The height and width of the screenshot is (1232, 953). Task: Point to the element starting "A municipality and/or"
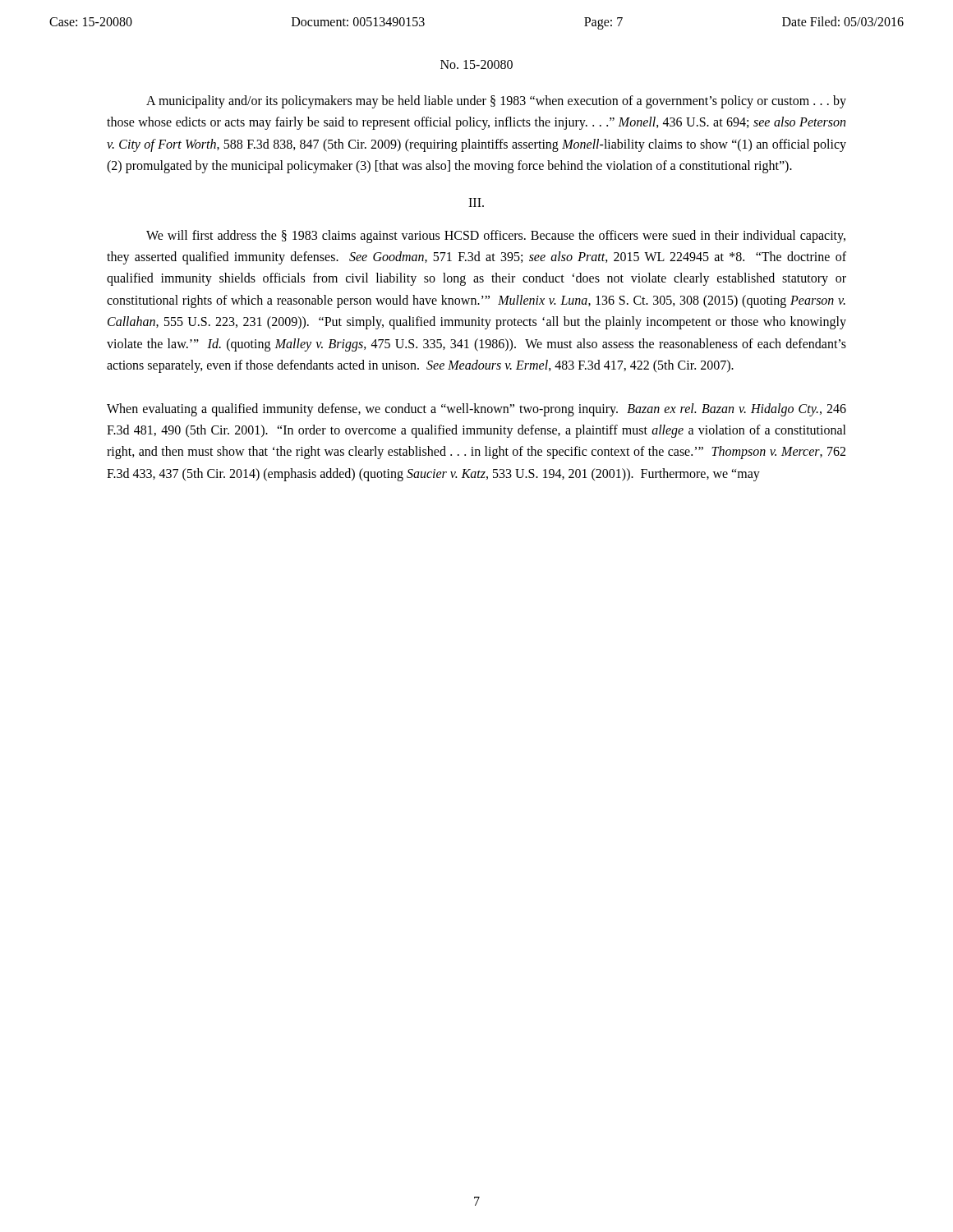pyautogui.click(x=476, y=133)
